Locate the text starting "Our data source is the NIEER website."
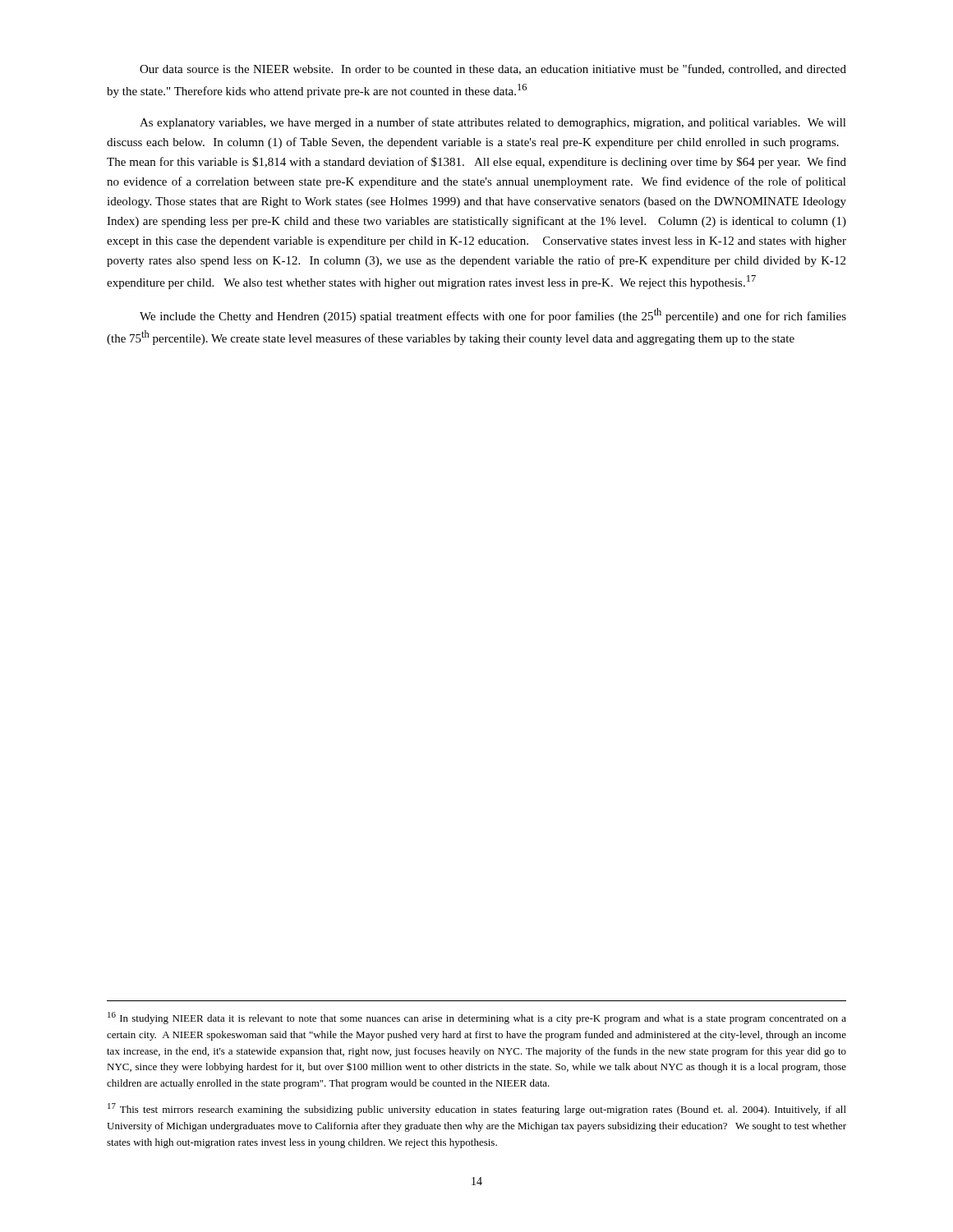 pyautogui.click(x=476, y=80)
